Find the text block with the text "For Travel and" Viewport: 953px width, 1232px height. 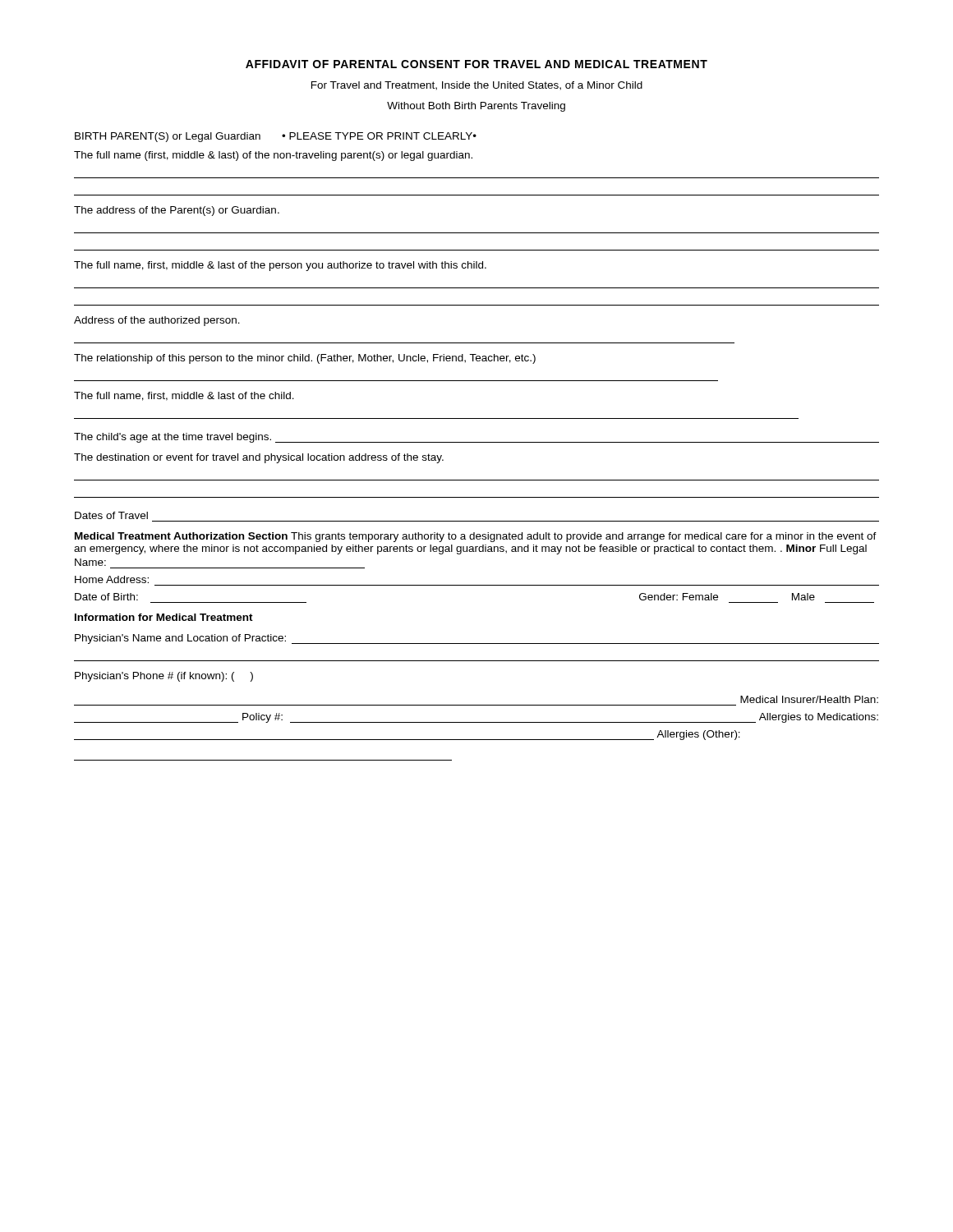point(476,85)
